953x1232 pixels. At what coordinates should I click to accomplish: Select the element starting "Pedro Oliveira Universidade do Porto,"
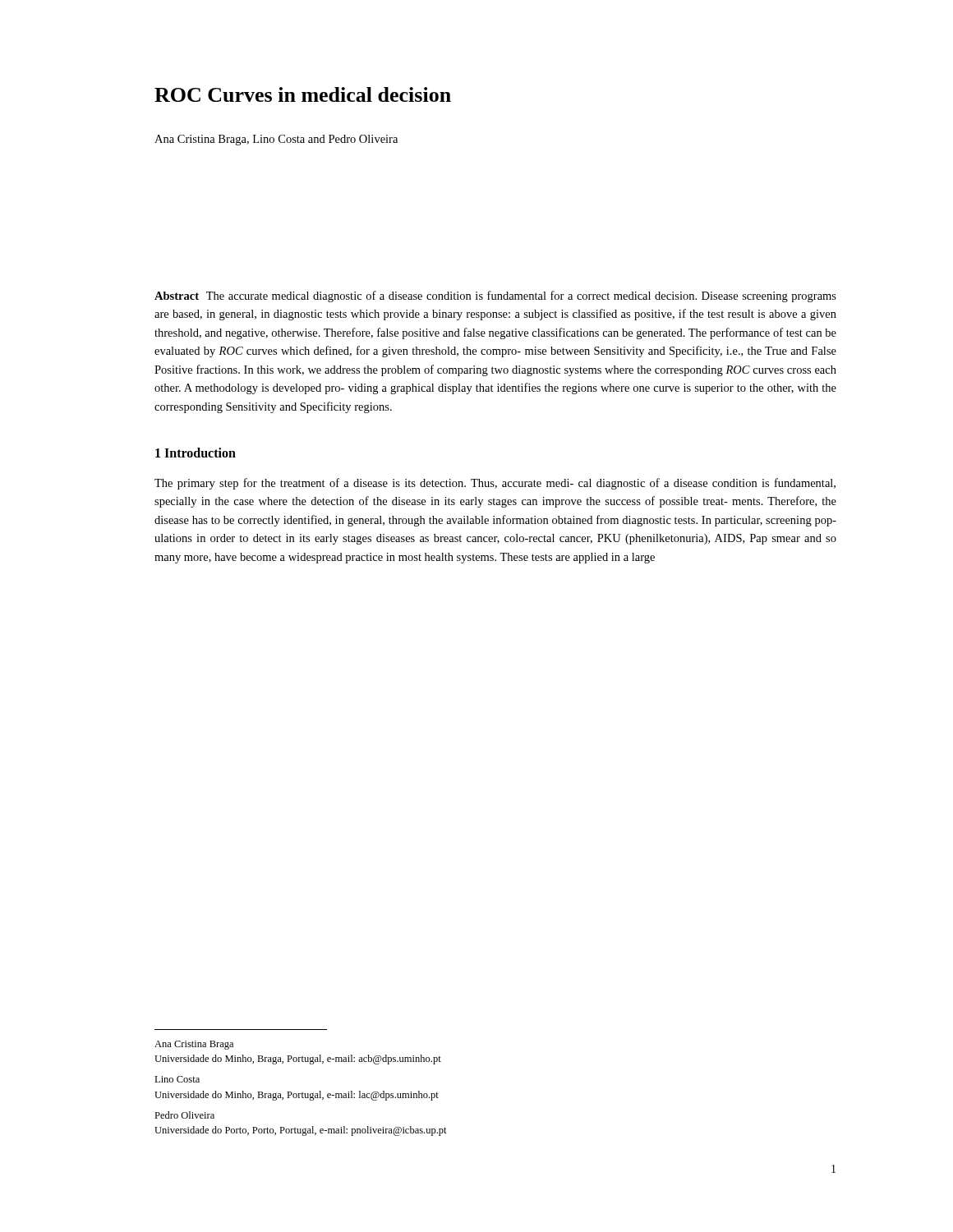(301, 1123)
